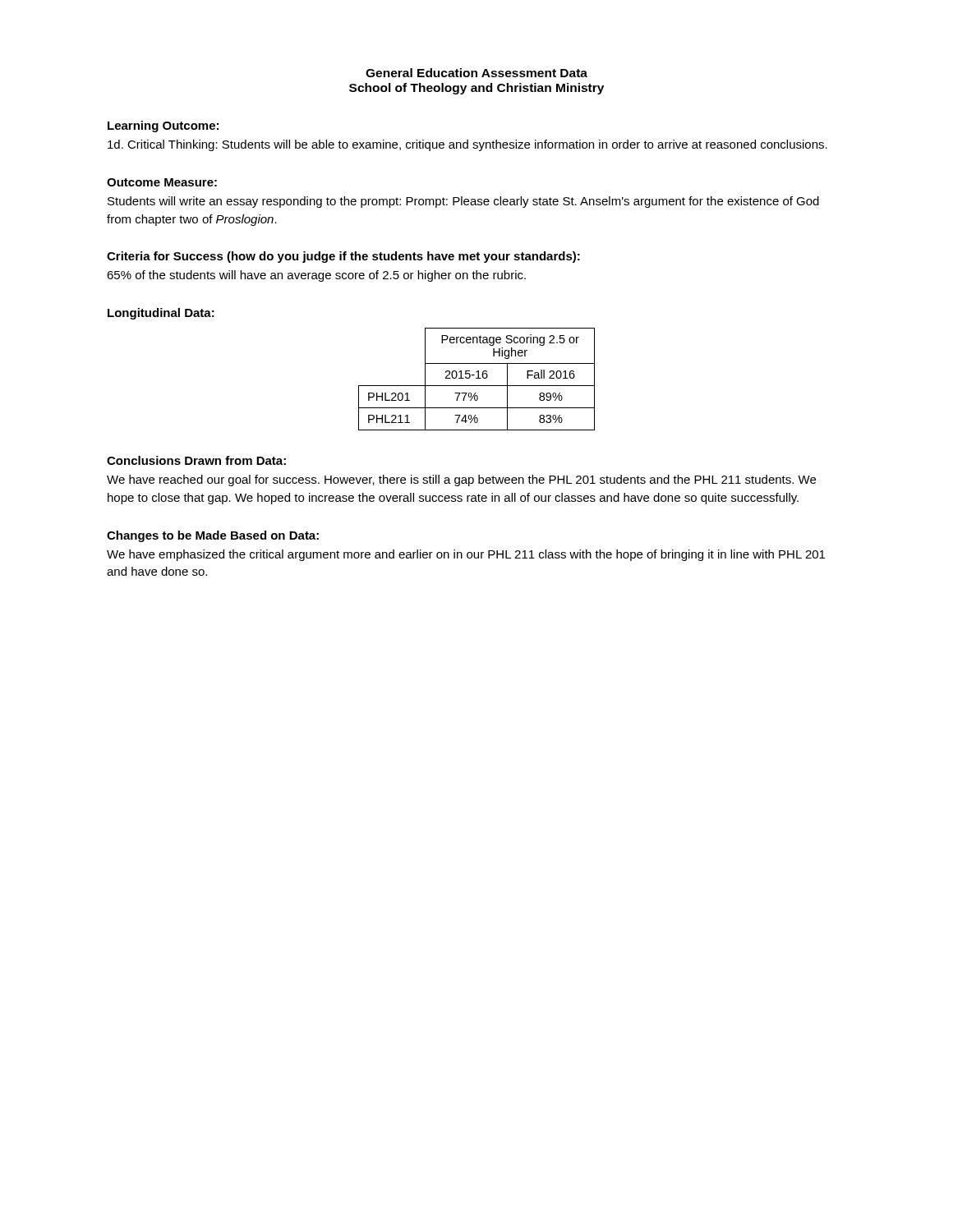This screenshot has width=953, height=1232.
Task: Click on the text block with the text "We have reached"
Action: click(x=476, y=488)
